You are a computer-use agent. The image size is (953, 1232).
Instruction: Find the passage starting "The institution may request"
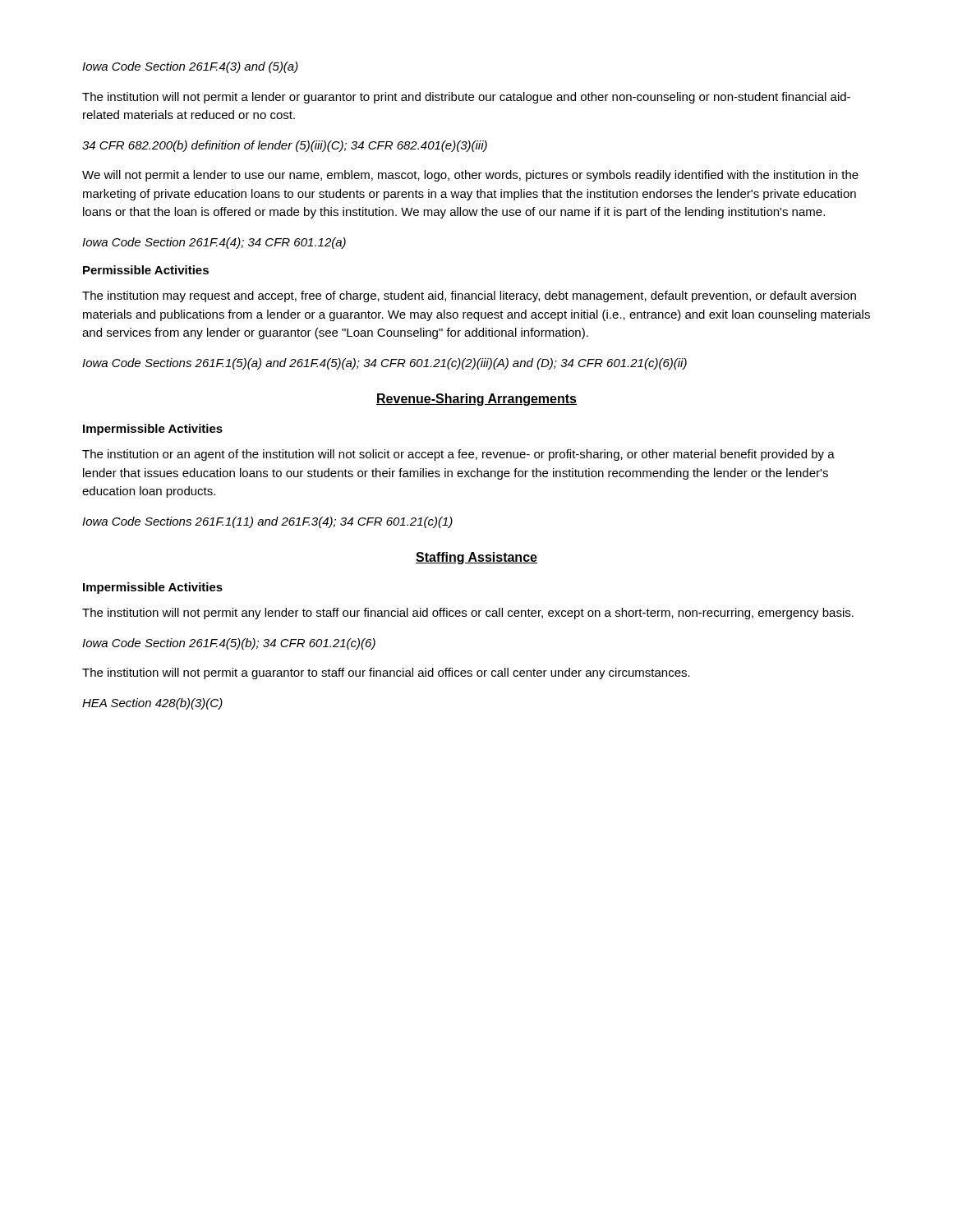coord(476,314)
